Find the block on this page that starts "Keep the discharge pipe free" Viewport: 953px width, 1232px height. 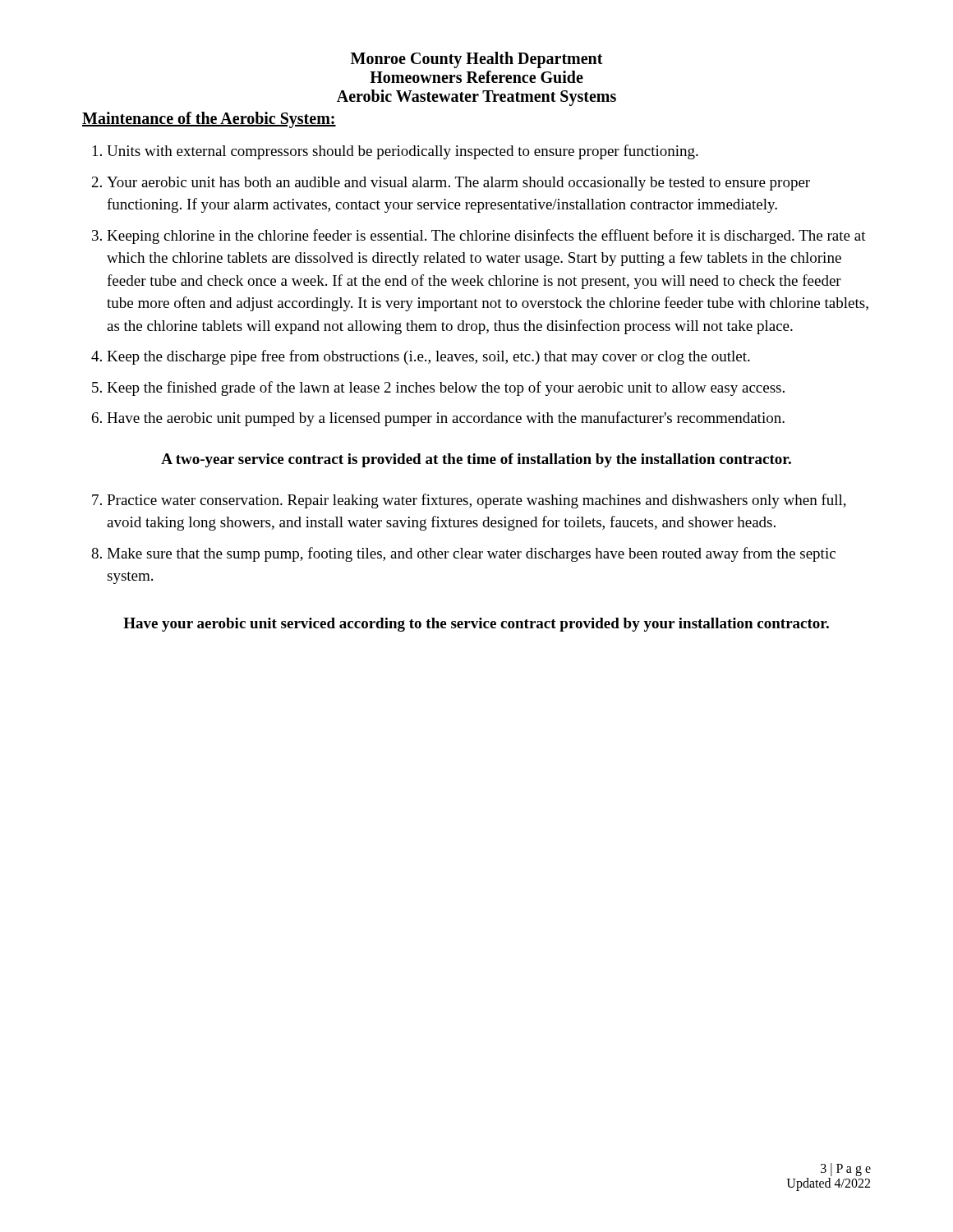429,356
